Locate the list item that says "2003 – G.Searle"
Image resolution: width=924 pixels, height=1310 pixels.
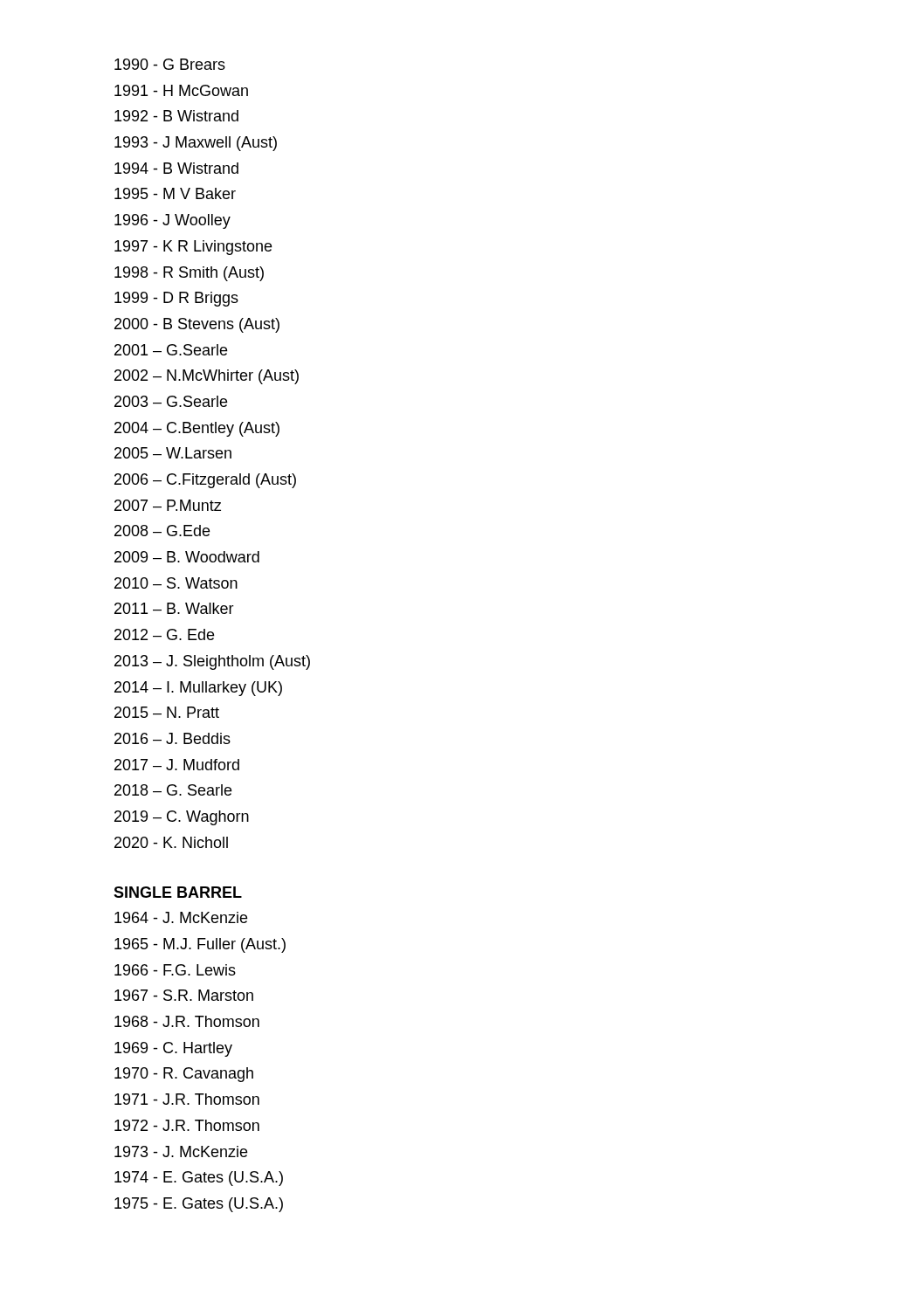pos(171,402)
